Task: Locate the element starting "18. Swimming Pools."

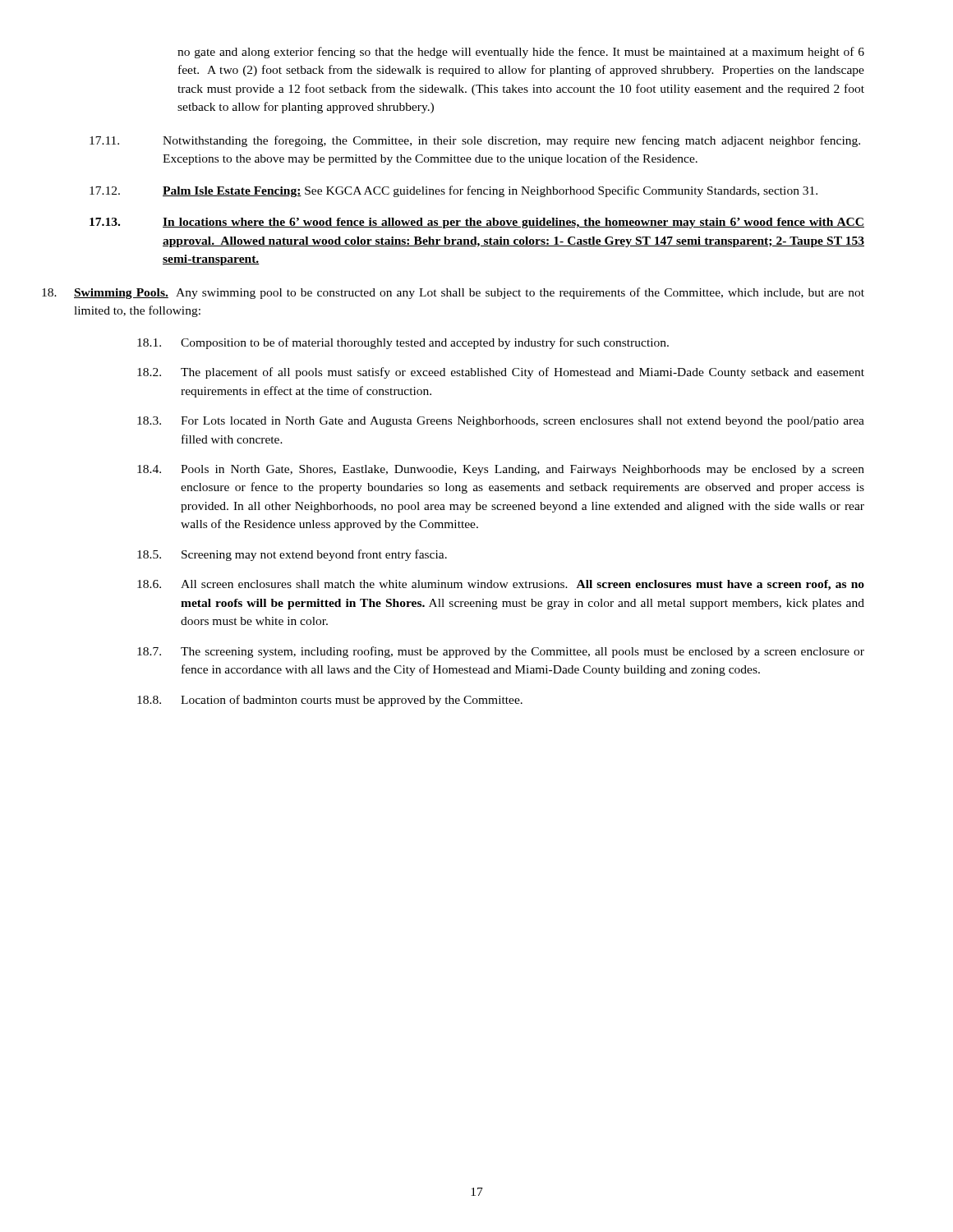Action: click(x=453, y=302)
